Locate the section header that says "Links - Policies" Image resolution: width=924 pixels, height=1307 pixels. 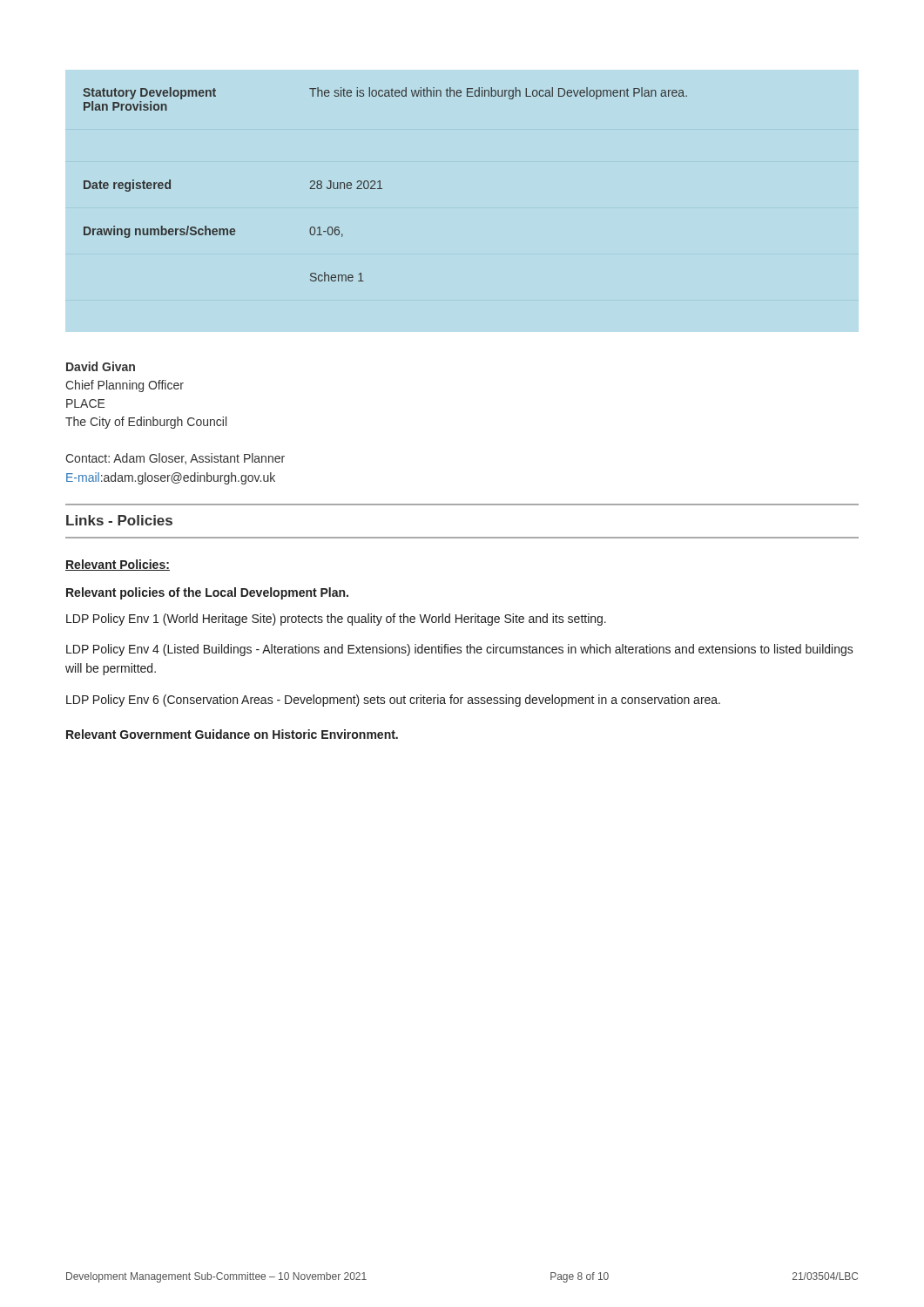click(x=119, y=520)
